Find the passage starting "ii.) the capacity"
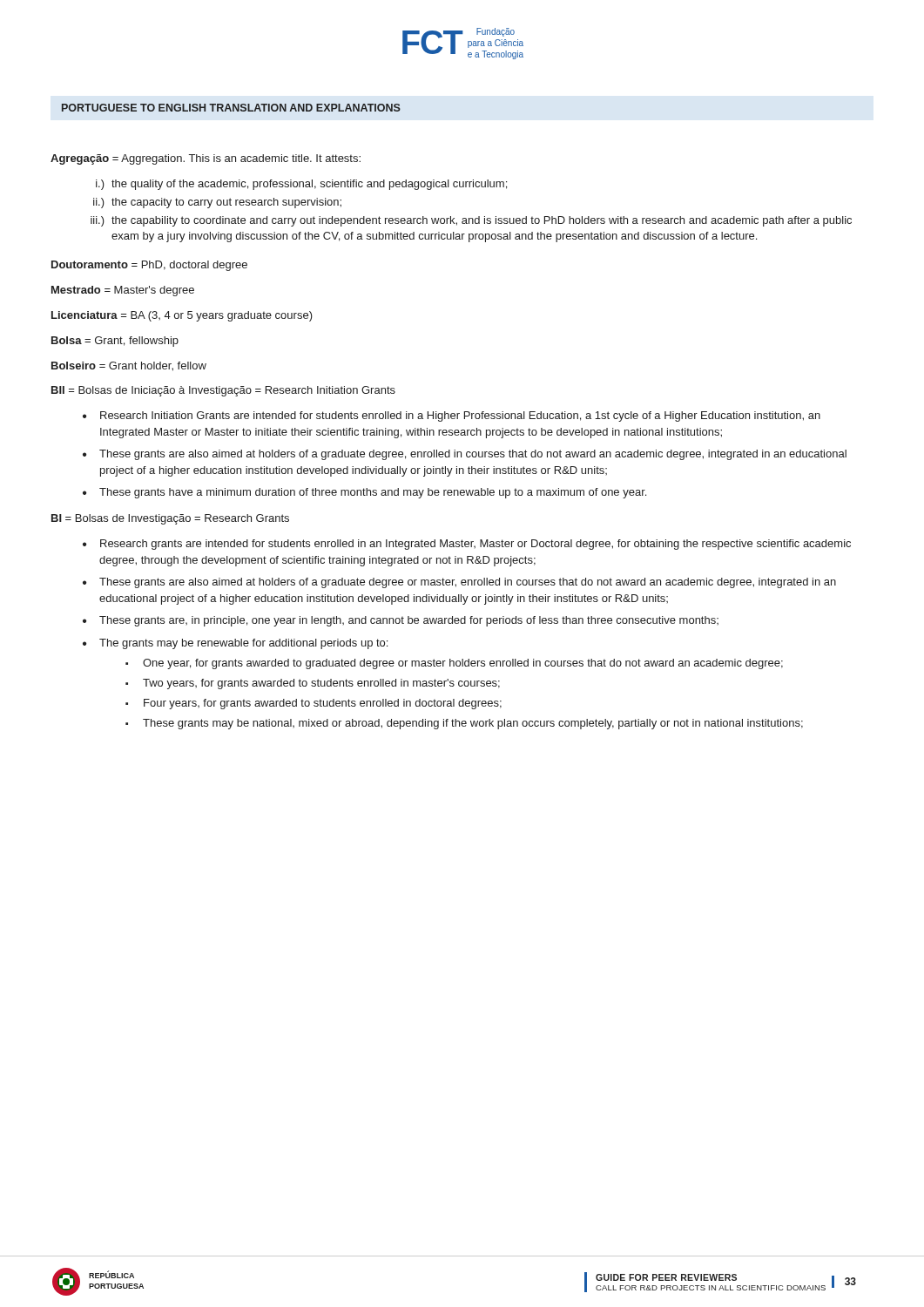 (210, 202)
